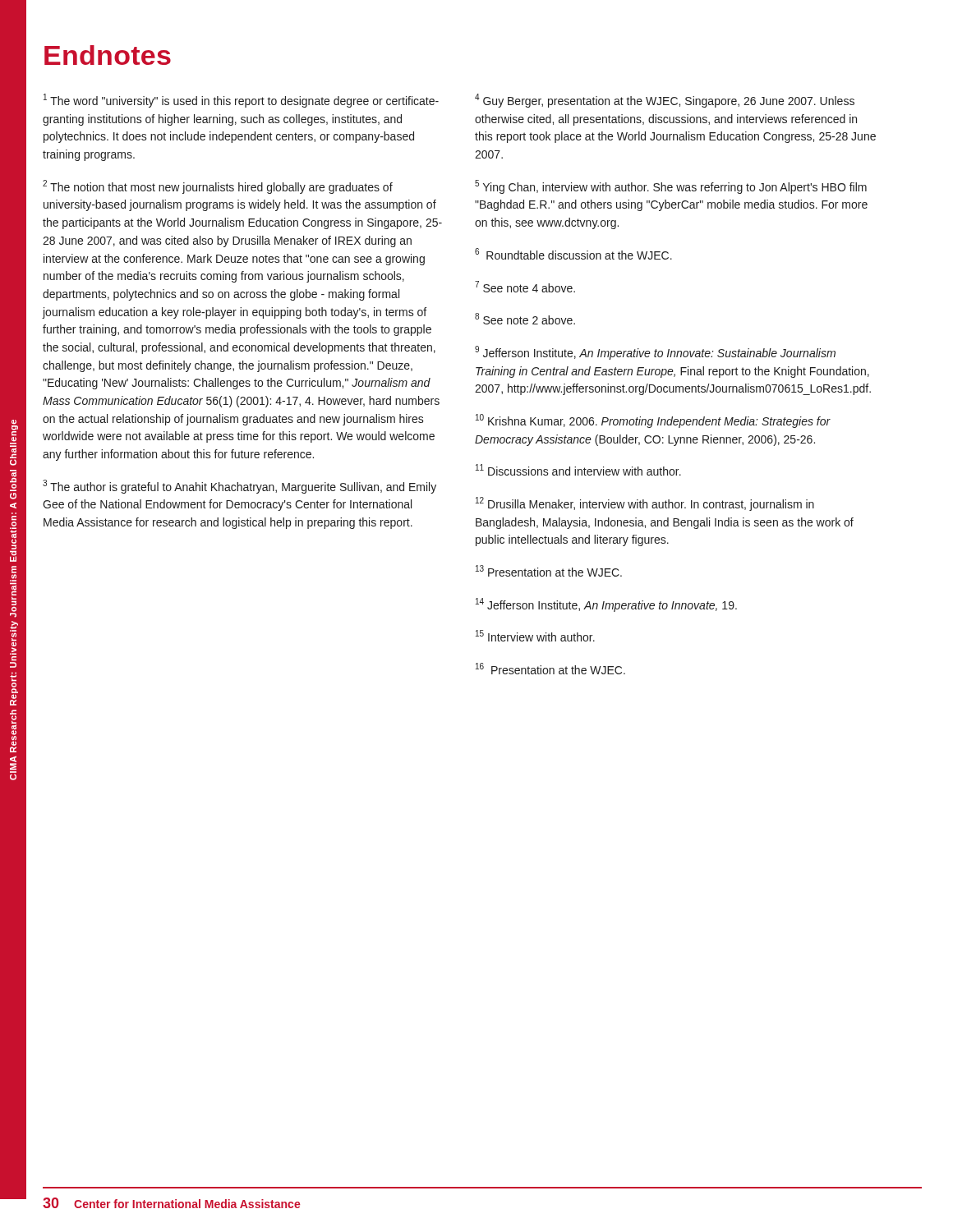Find the text block starting "2 The notion that most new journalists hired"
953x1232 pixels.
click(242, 320)
